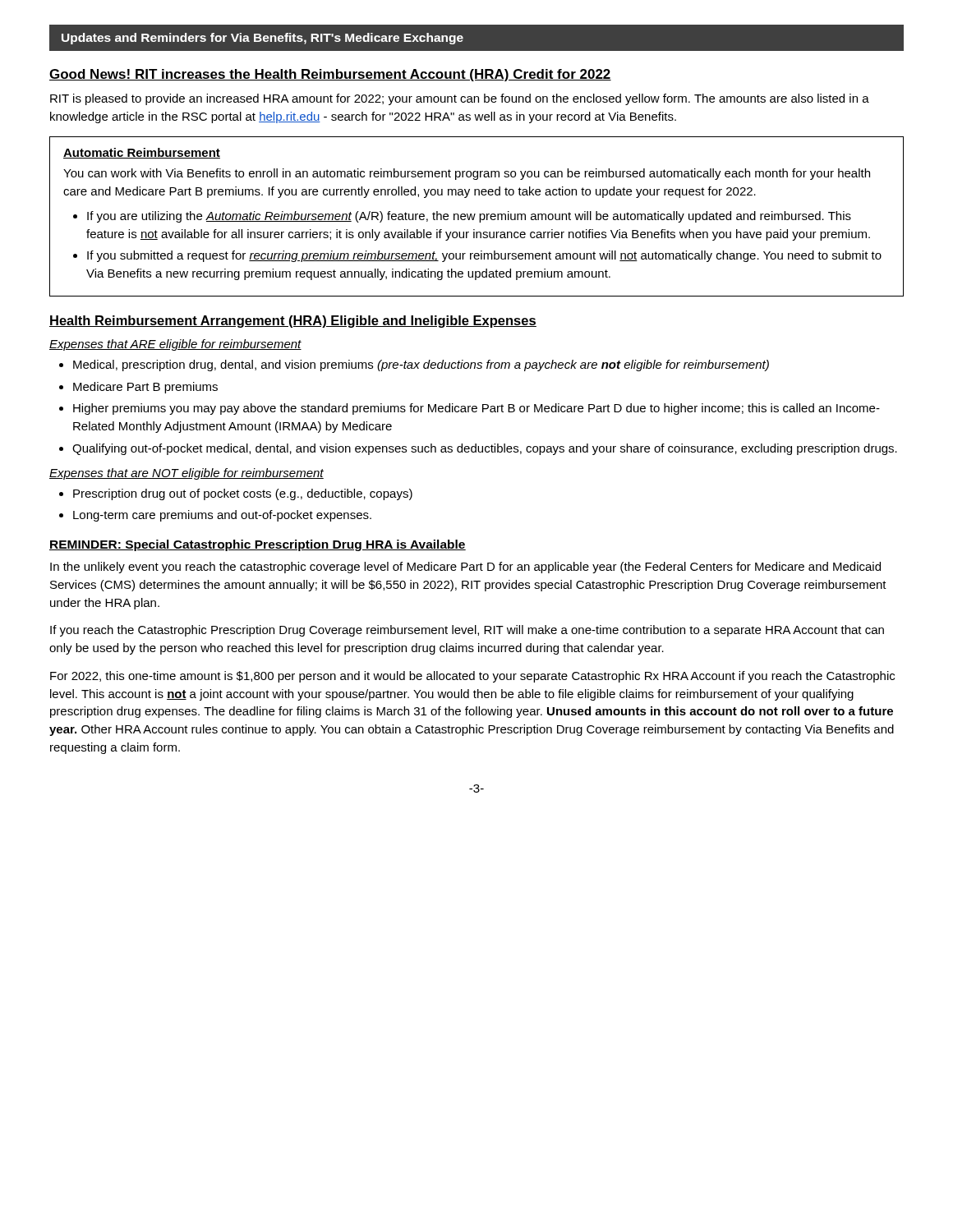This screenshot has height=1232, width=953.
Task: Select the text starting "RIT is pleased to provide an increased HRA"
Action: [x=459, y=107]
